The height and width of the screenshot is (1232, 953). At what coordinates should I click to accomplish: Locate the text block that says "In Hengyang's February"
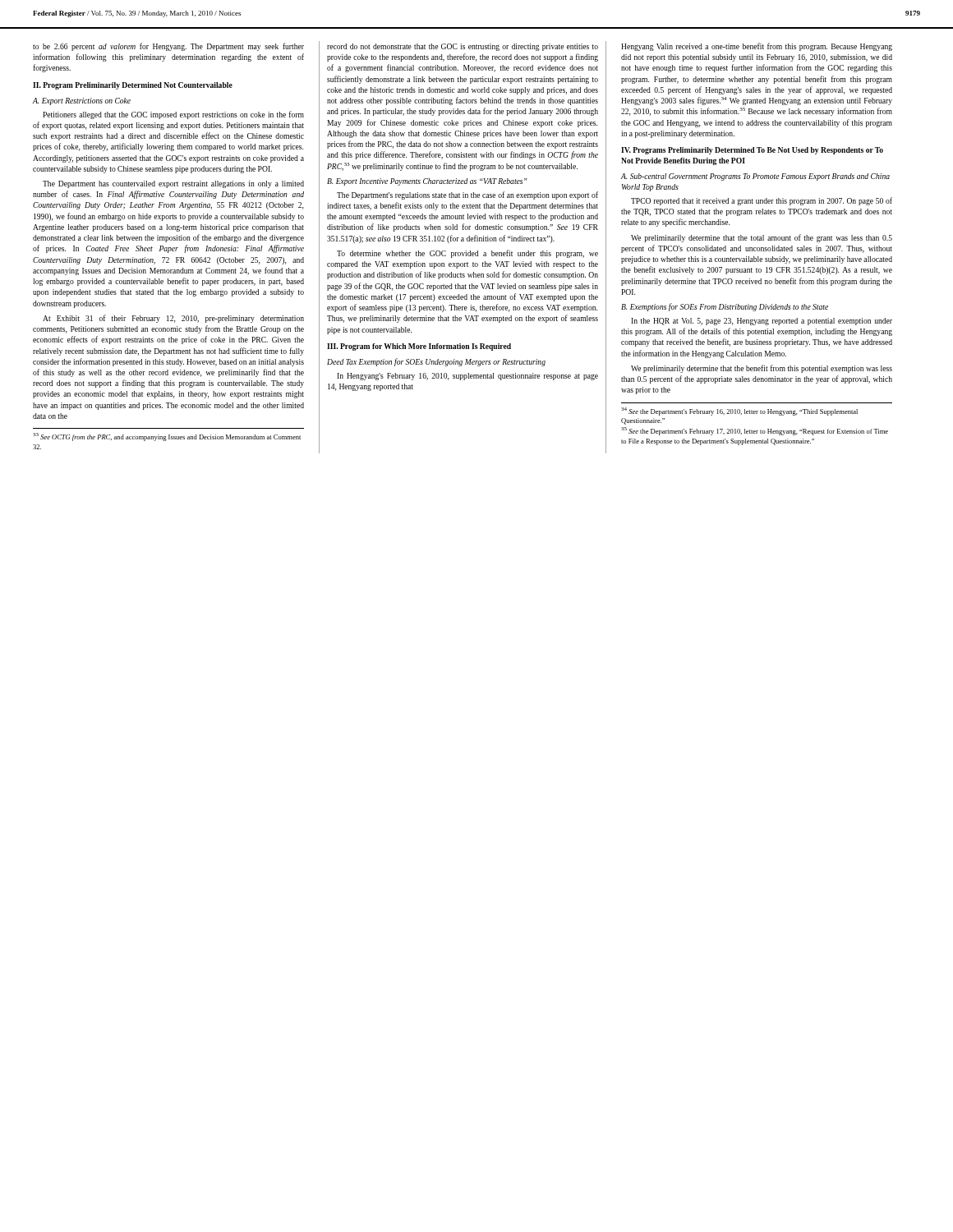click(463, 381)
